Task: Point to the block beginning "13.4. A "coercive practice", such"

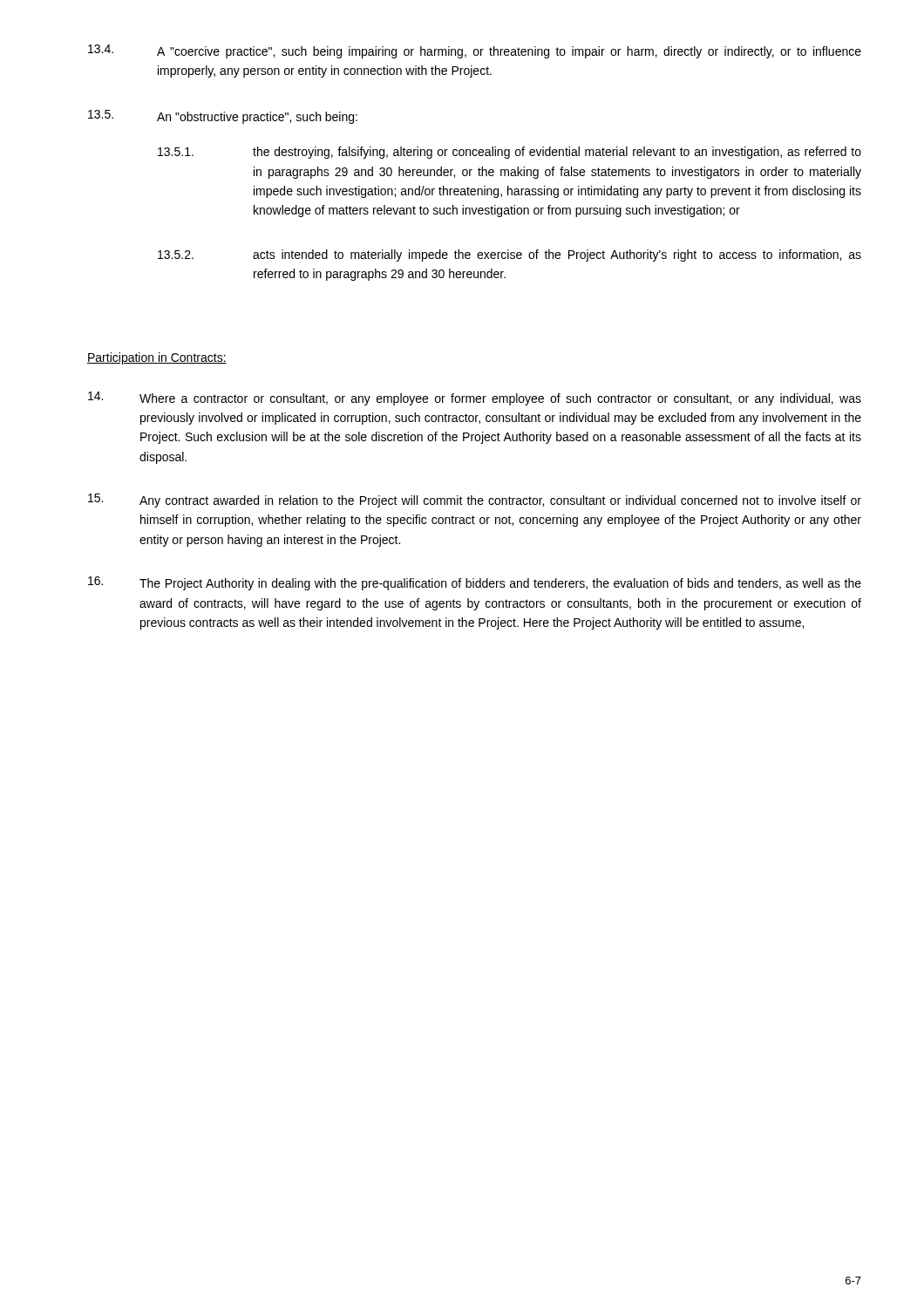Action: pyautogui.click(x=474, y=61)
